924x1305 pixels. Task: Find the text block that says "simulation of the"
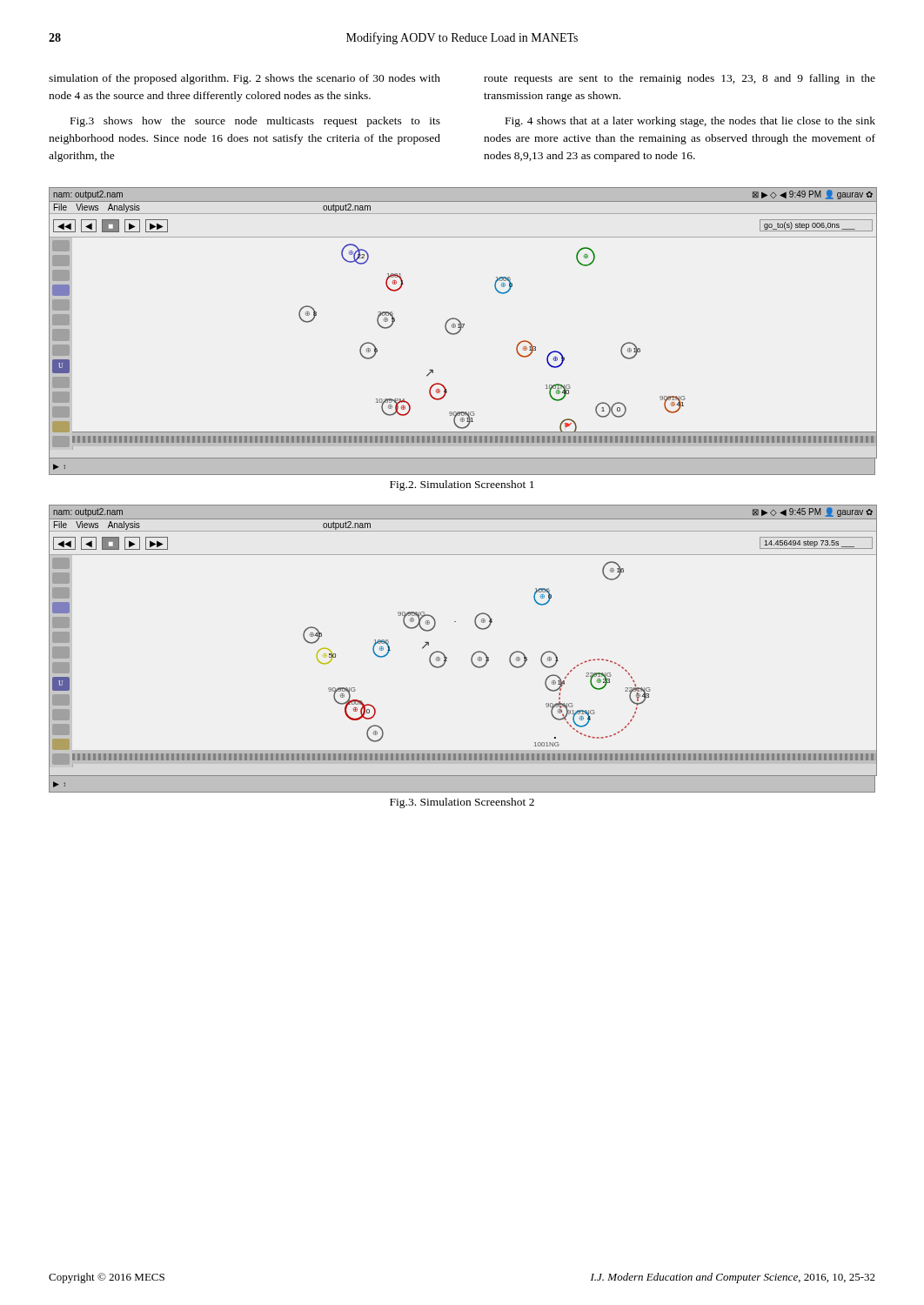pyautogui.click(x=244, y=117)
